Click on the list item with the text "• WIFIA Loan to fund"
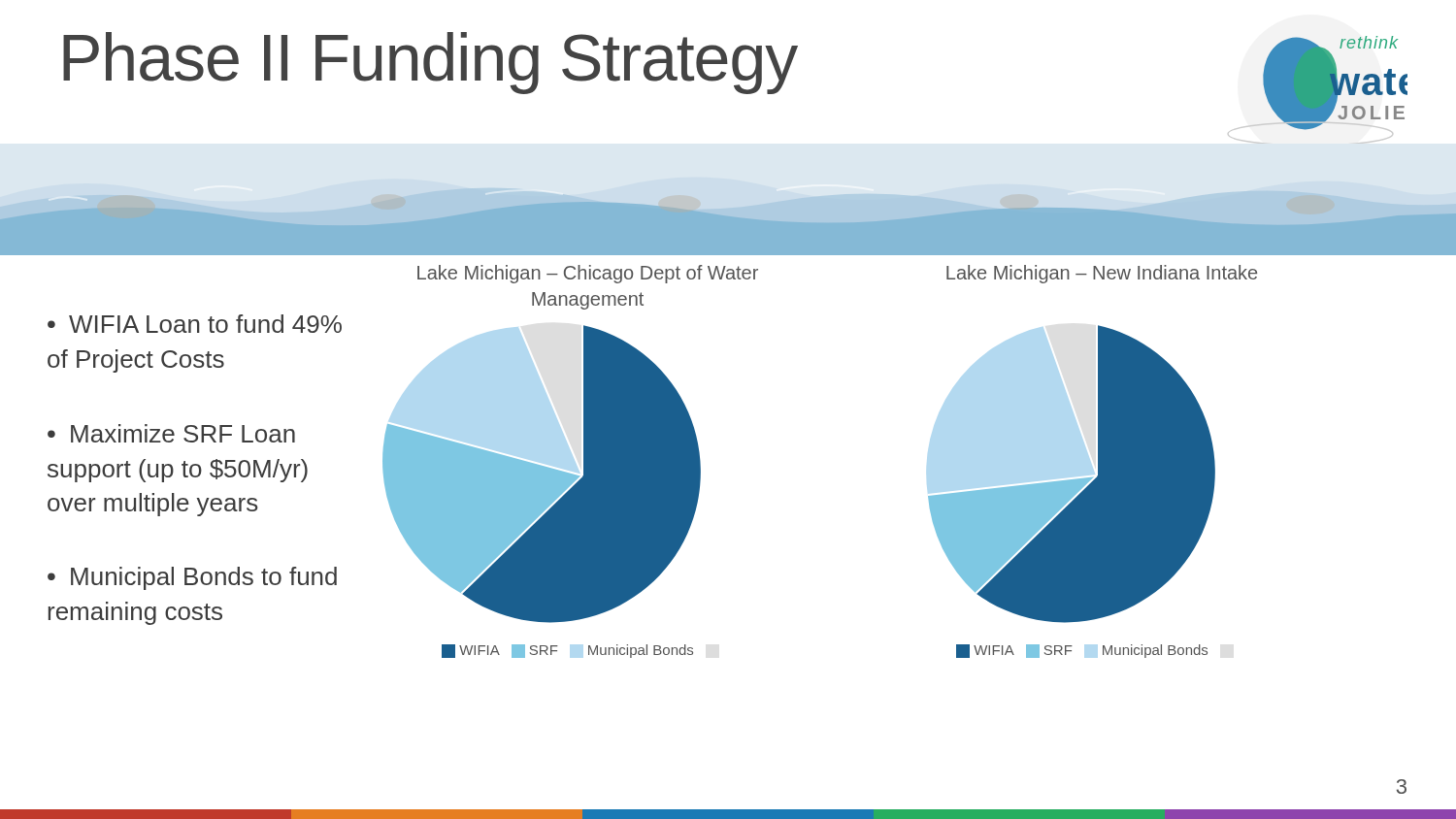The width and height of the screenshot is (1456, 819). coord(195,341)
